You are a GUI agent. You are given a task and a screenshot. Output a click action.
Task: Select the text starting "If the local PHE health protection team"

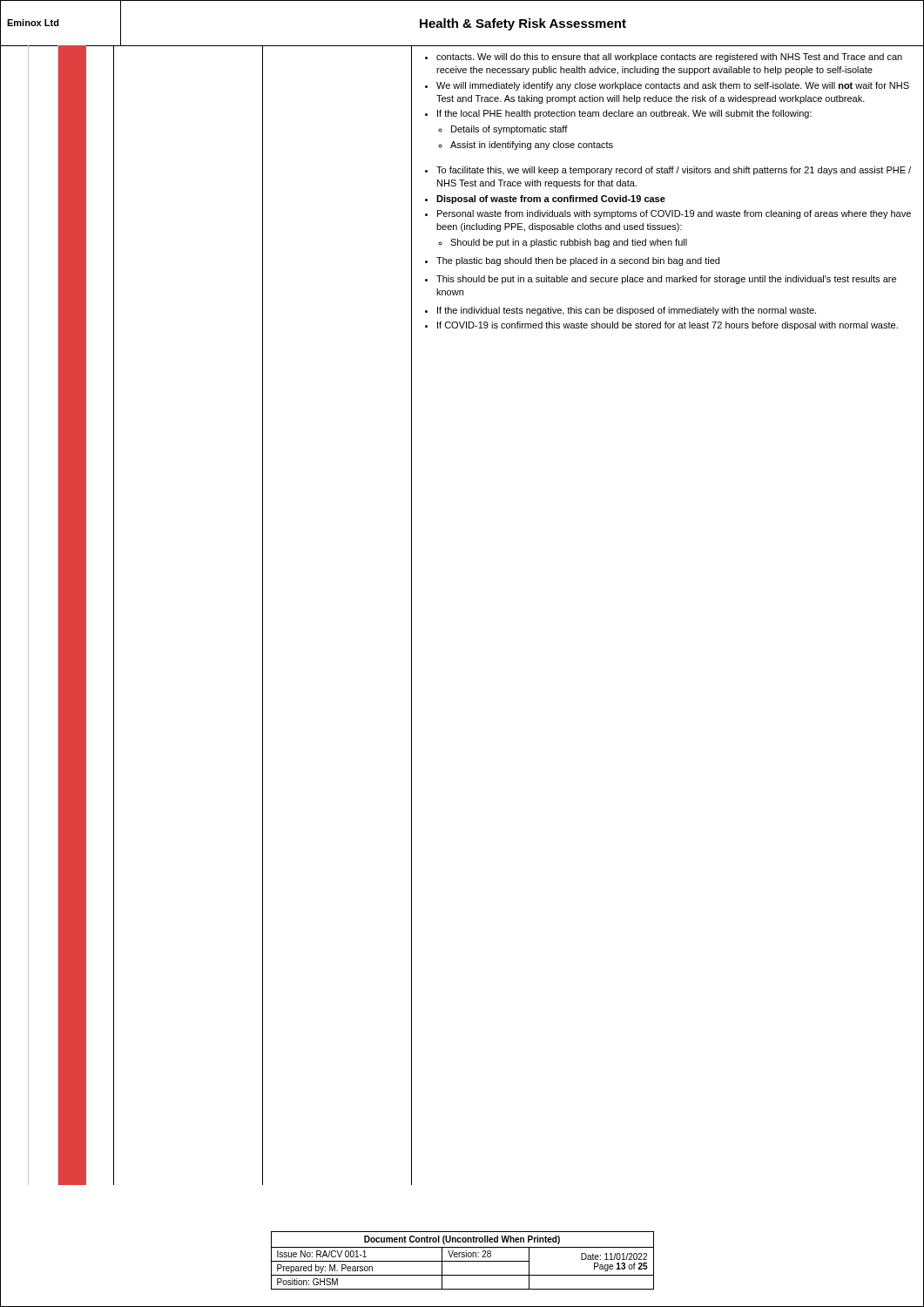click(x=624, y=114)
